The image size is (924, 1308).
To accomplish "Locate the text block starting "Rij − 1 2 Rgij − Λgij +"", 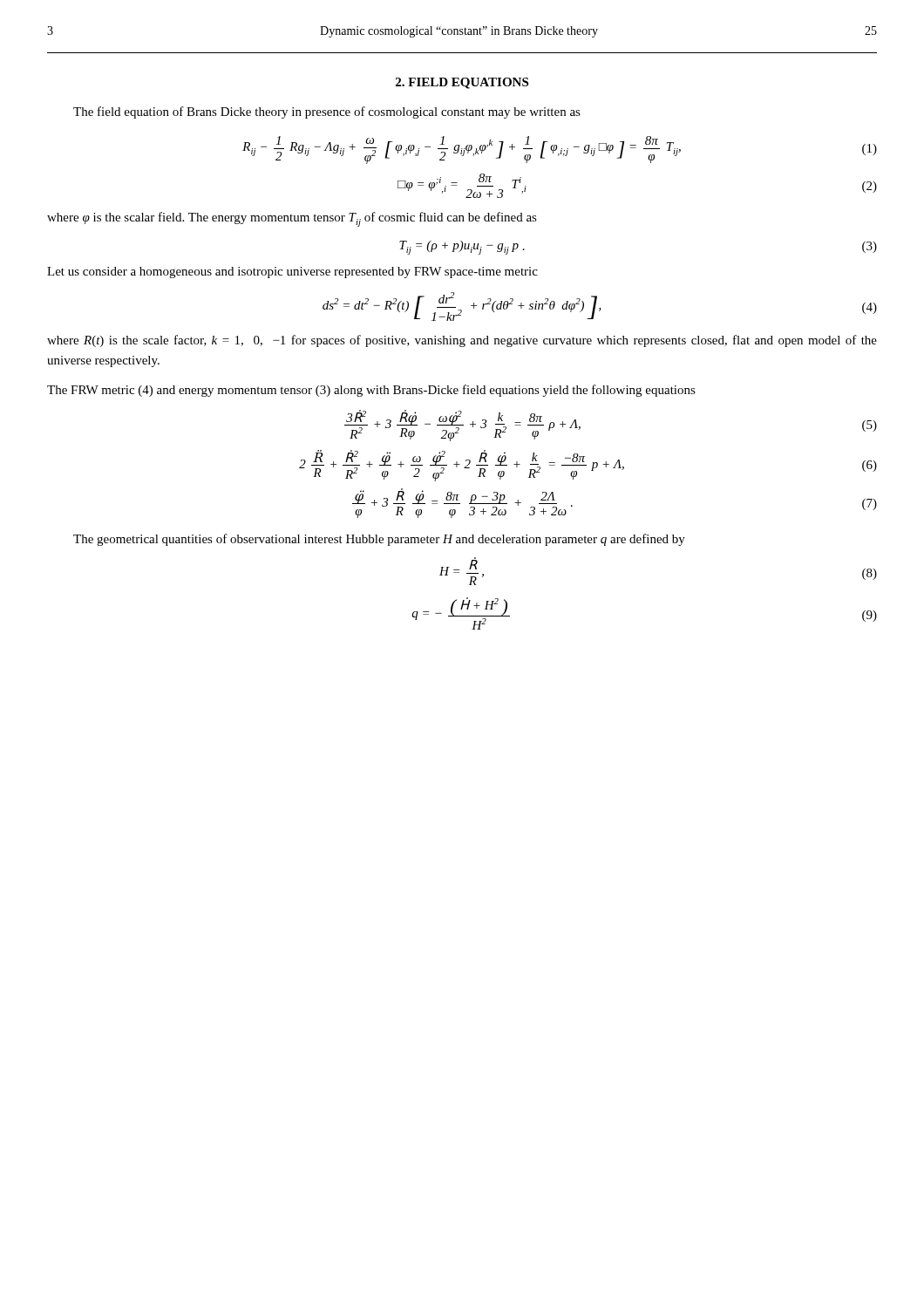I will point(560,148).
